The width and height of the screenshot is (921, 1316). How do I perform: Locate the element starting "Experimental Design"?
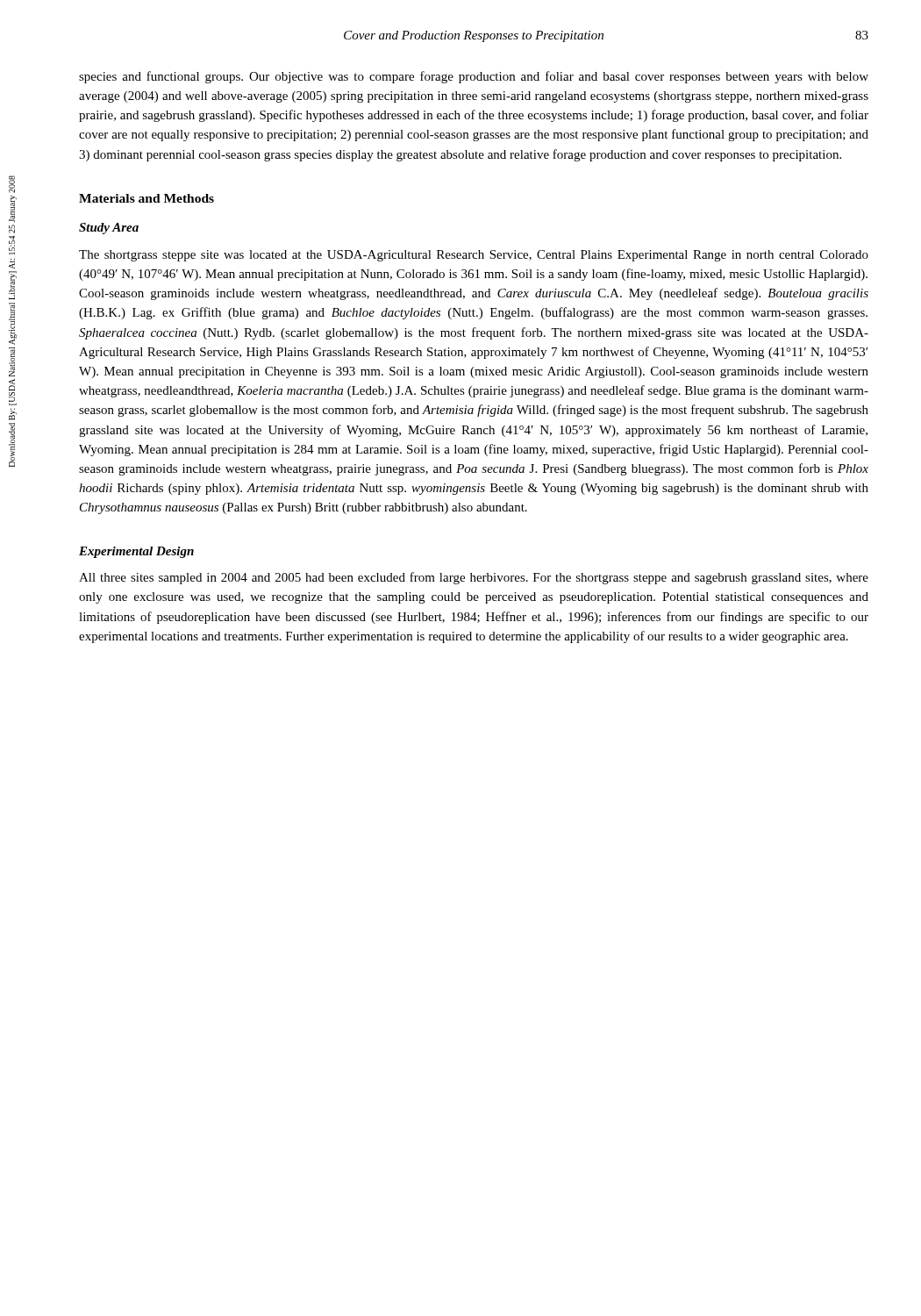(x=136, y=551)
